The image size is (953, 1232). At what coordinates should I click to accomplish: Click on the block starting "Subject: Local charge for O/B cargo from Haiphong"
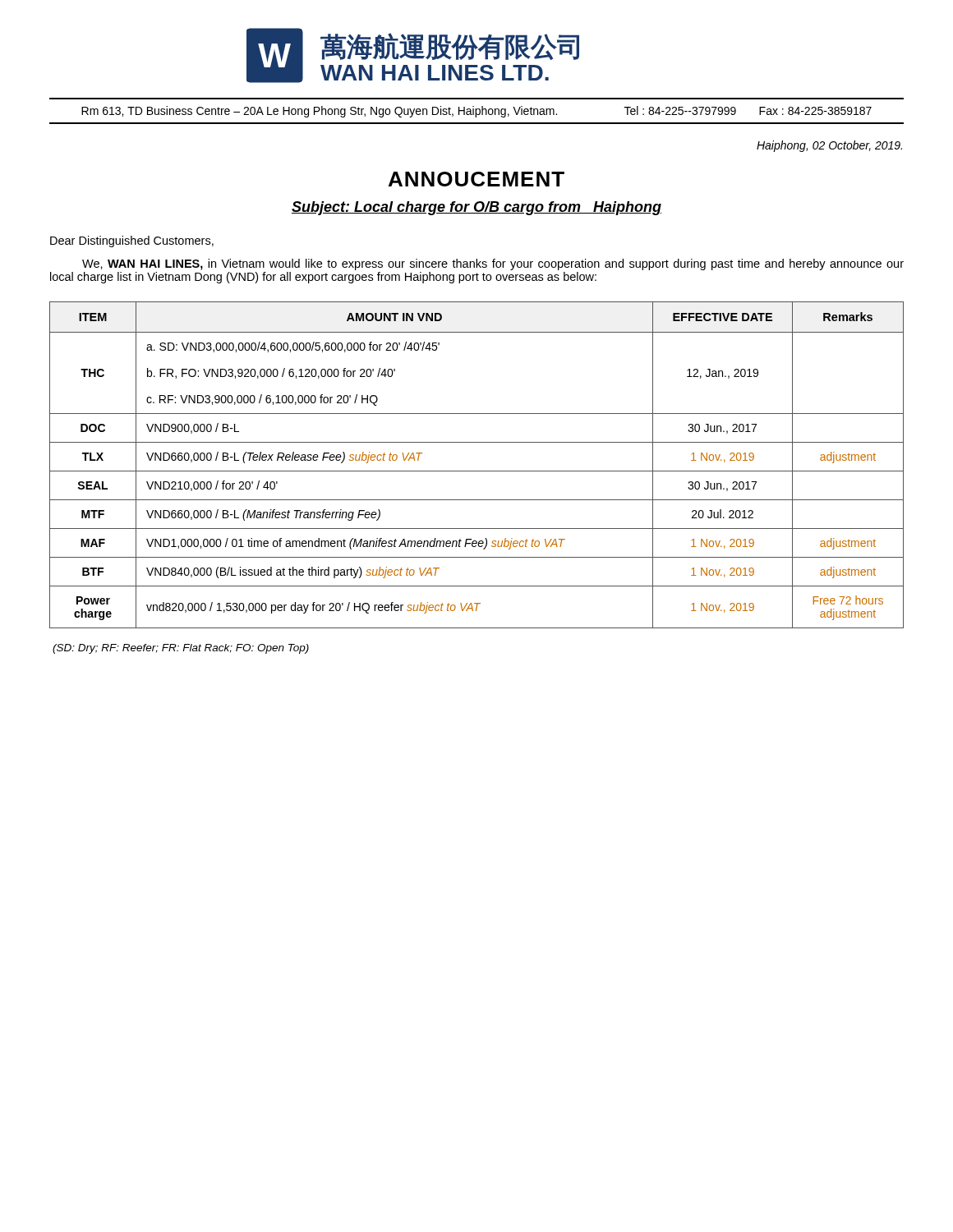click(476, 207)
